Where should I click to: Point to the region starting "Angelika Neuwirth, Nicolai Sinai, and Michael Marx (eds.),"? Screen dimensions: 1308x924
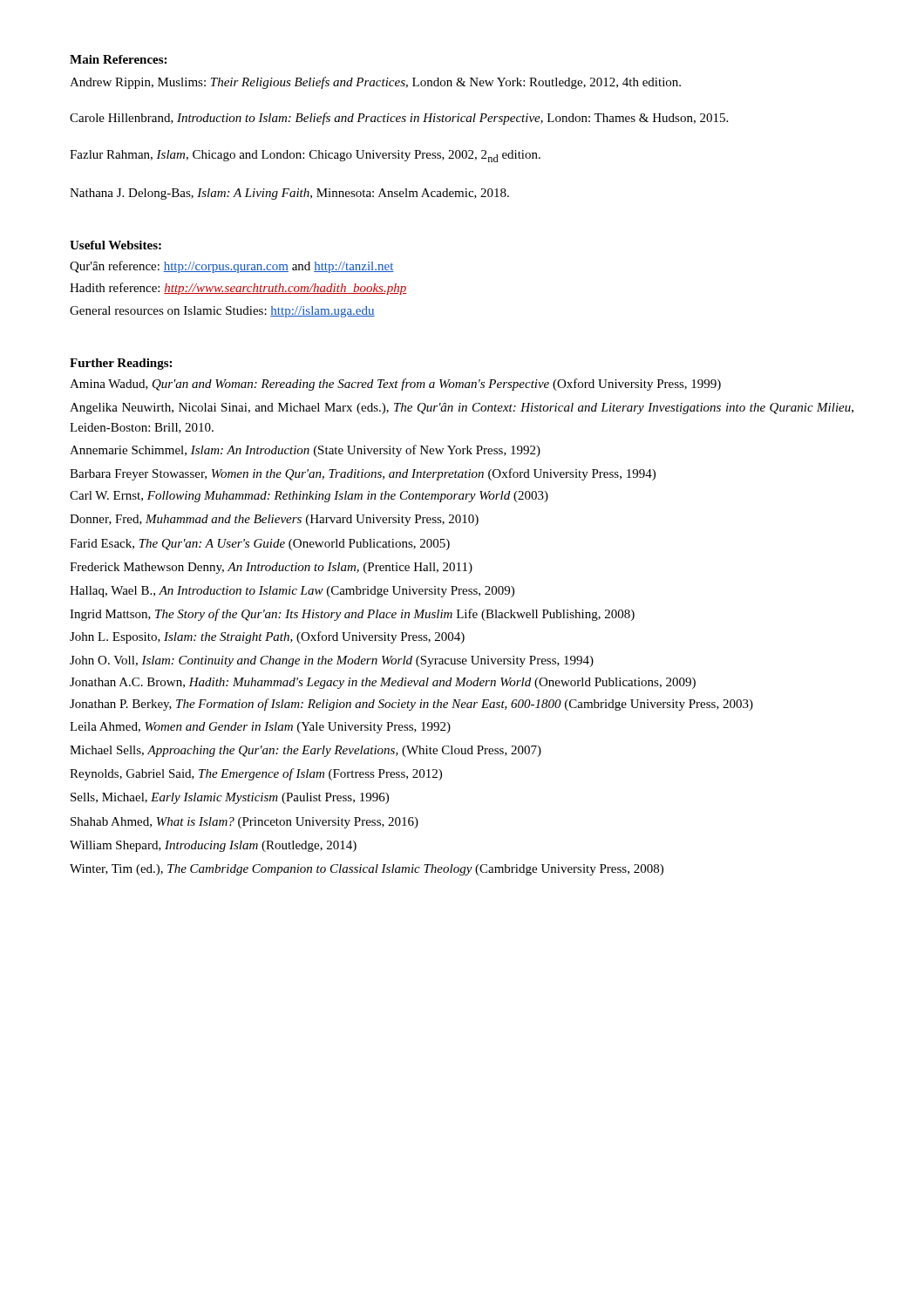coord(462,417)
